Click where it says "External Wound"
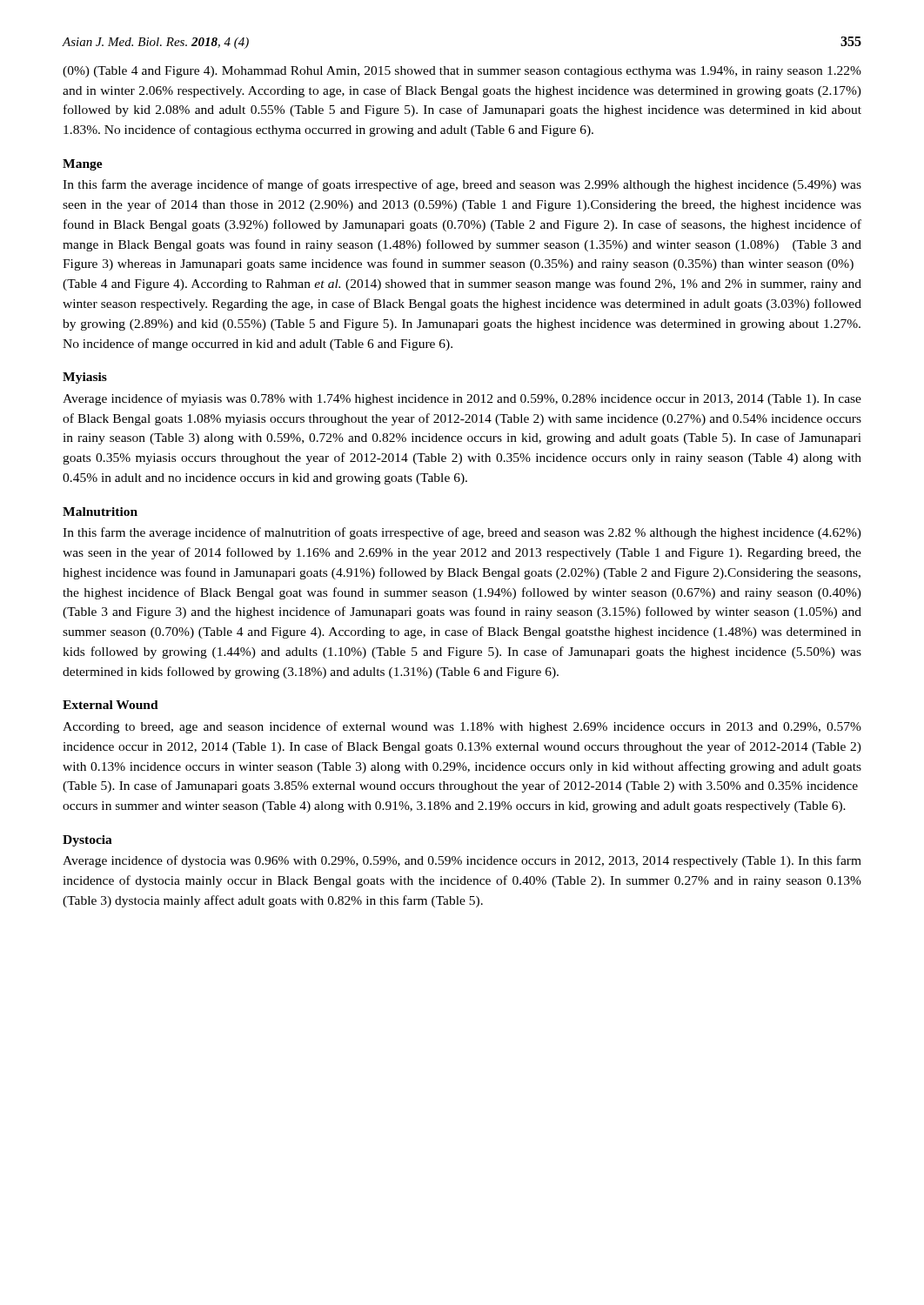 tap(110, 705)
